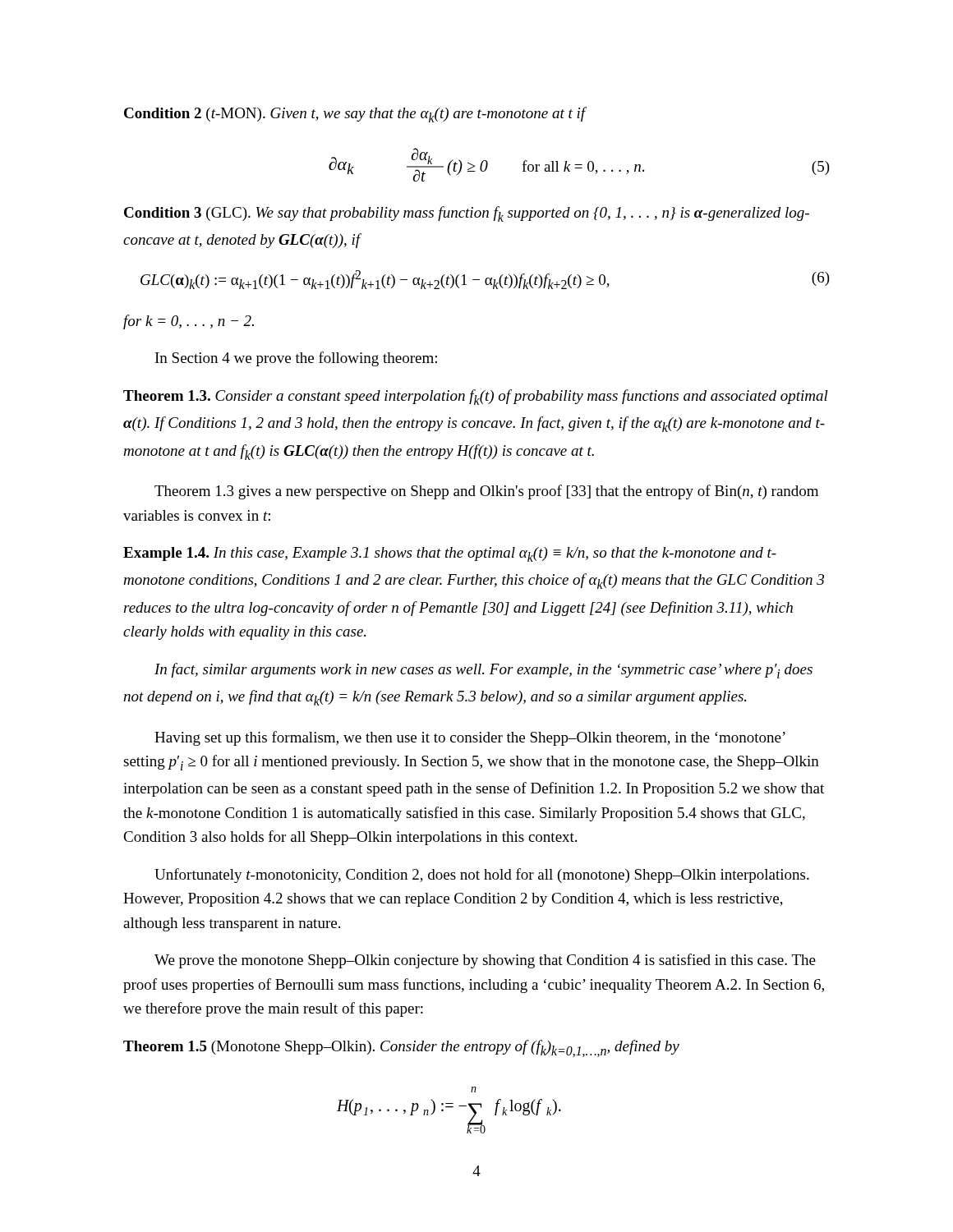The image size is (953, 1232).
Task: Click on the text block containing "Theorem 1.3. Consider"
Action: (476, 425)
